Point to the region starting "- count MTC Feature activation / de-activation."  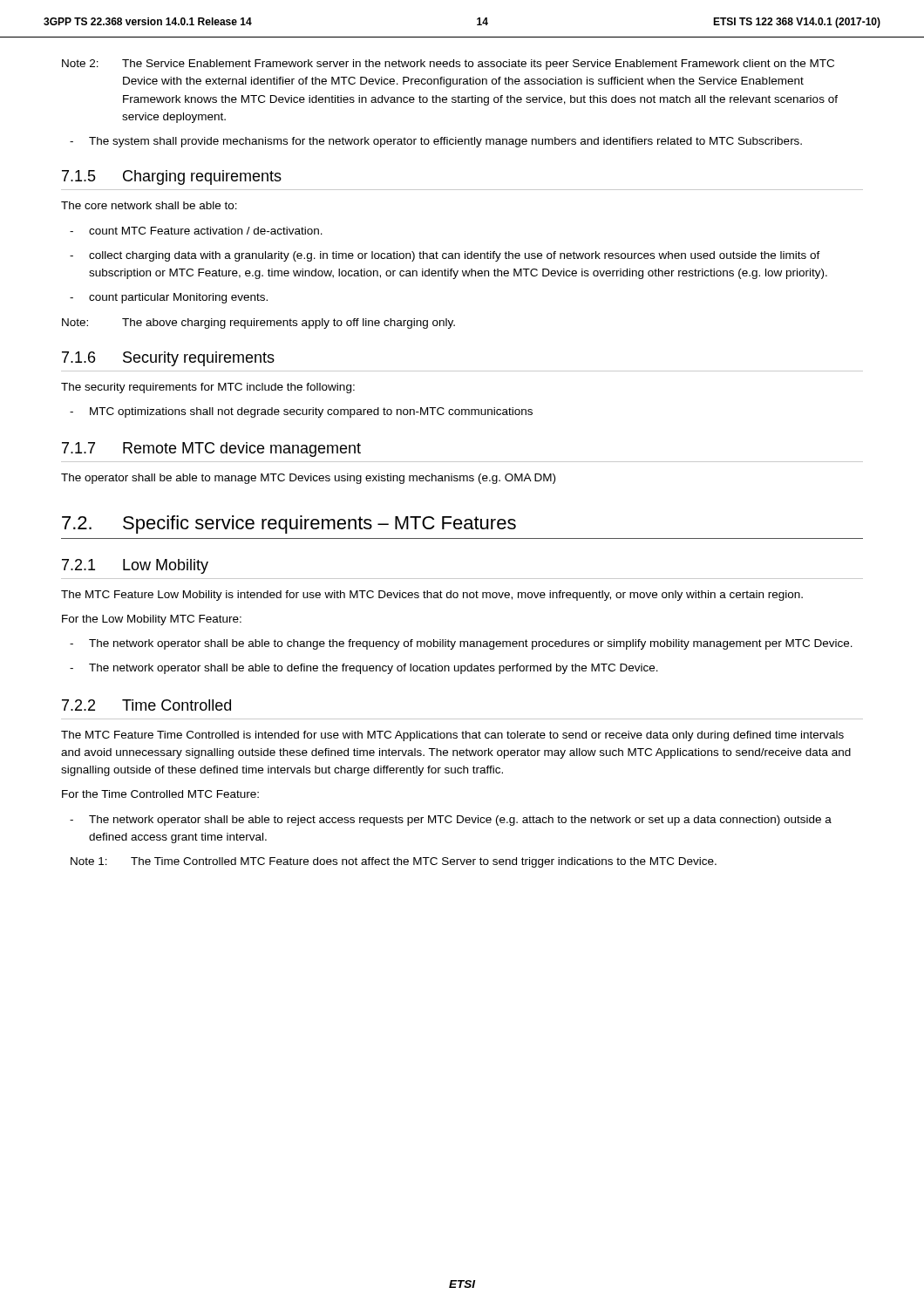(x=196, y=231)
